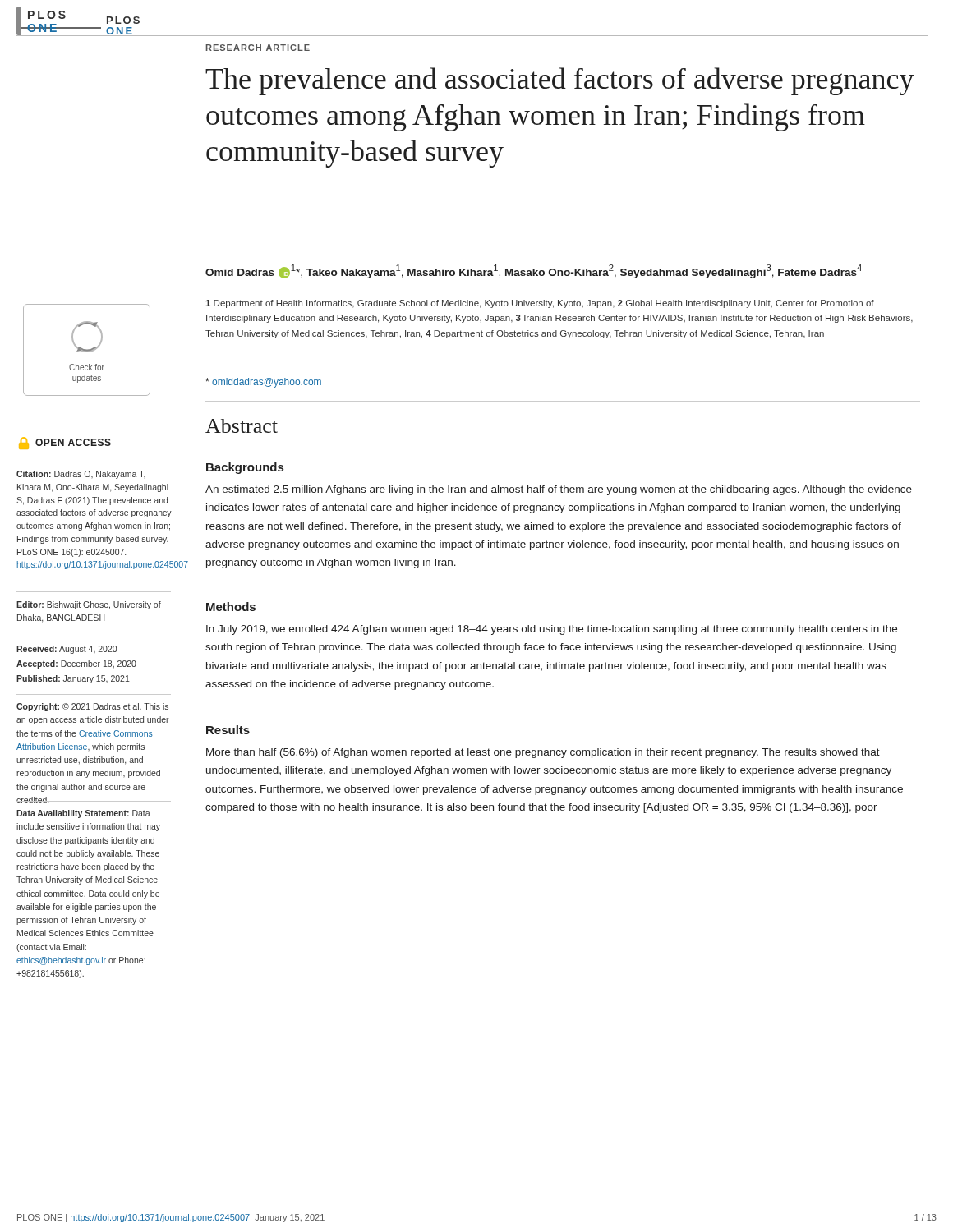Select the text block that says "1 Department of Health Informatics, Graduate School"

[x=559, y=318]
